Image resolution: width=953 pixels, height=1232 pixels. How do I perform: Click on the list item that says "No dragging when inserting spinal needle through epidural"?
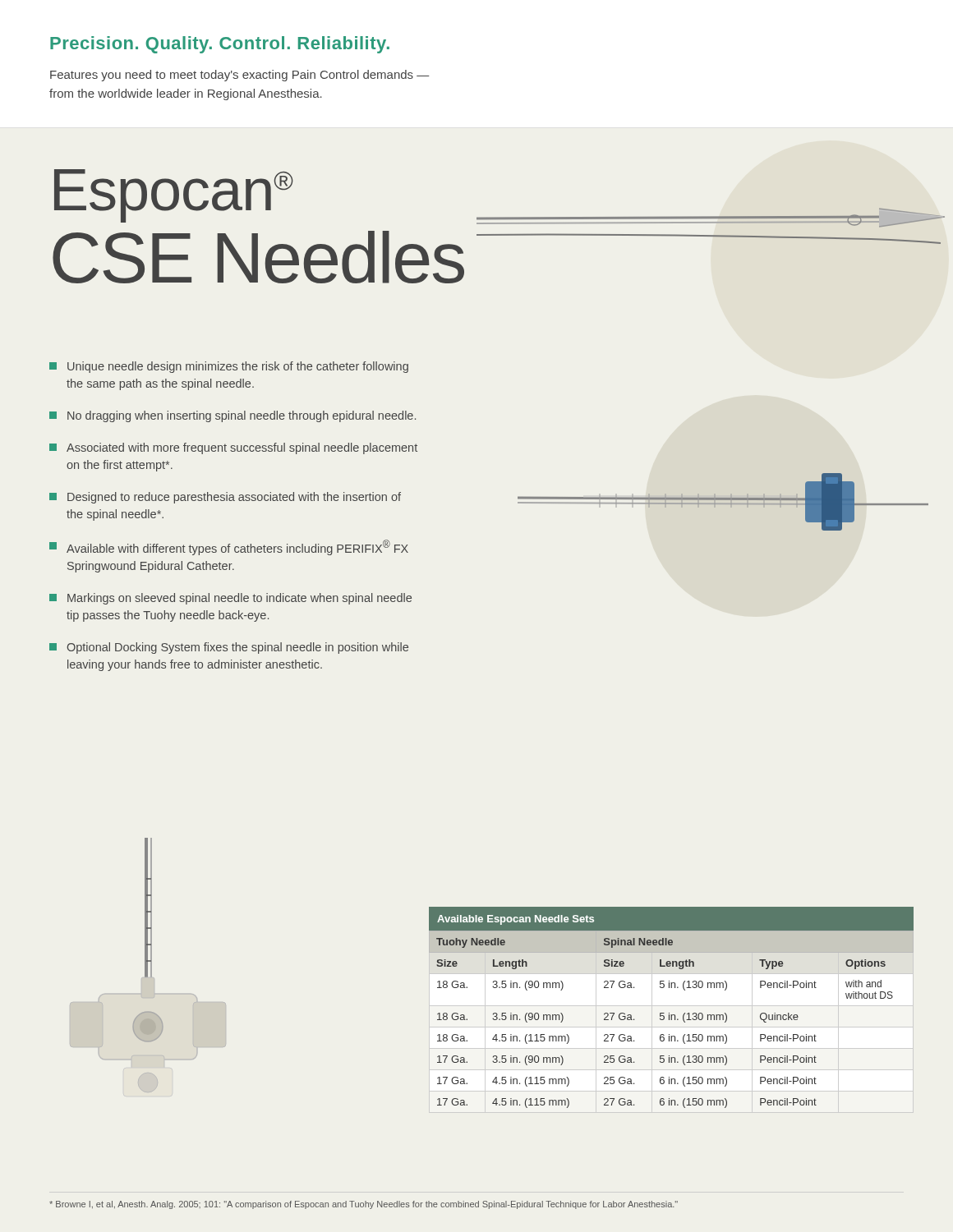click(x=233, y=416)
